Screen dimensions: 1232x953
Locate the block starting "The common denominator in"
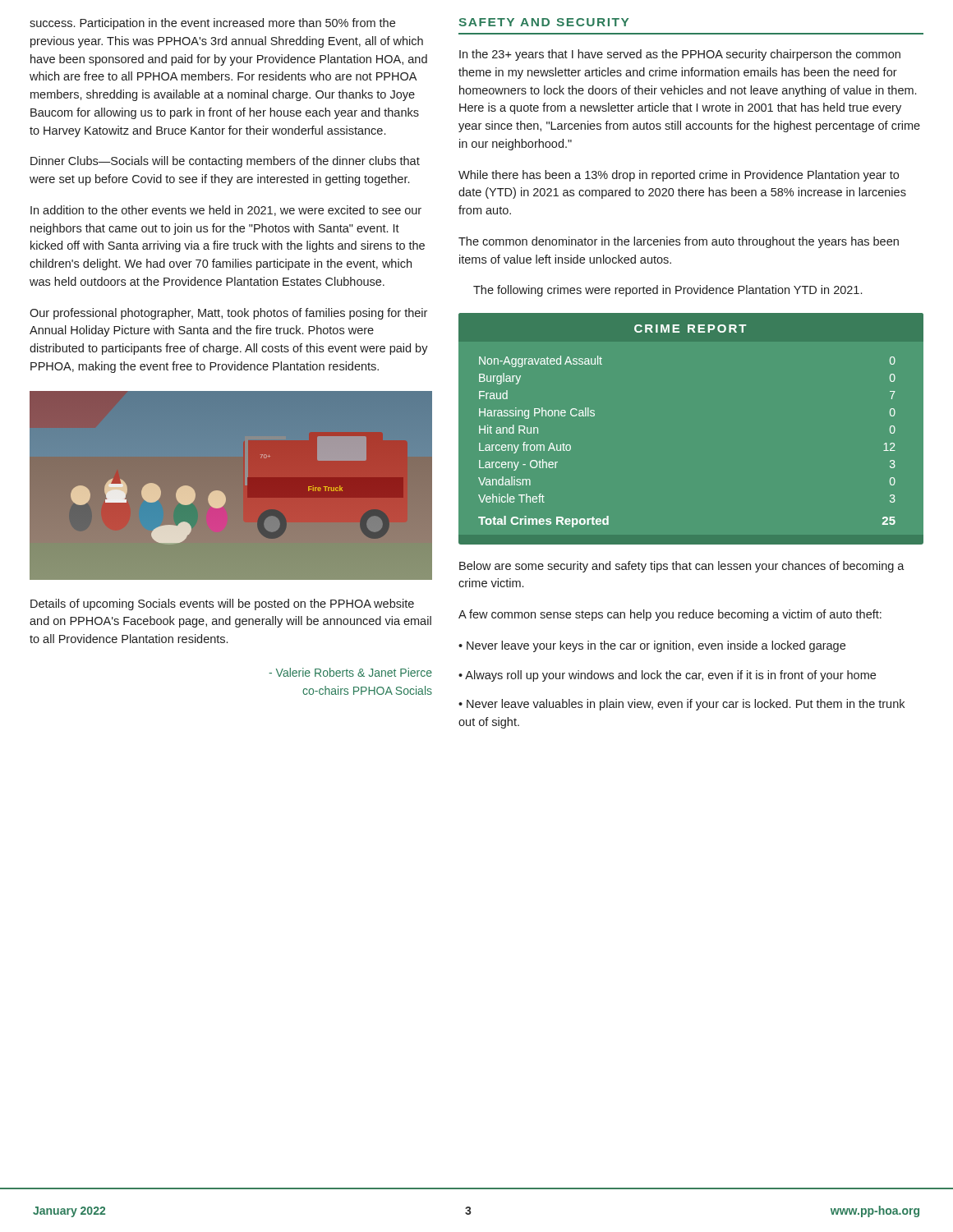679,250
